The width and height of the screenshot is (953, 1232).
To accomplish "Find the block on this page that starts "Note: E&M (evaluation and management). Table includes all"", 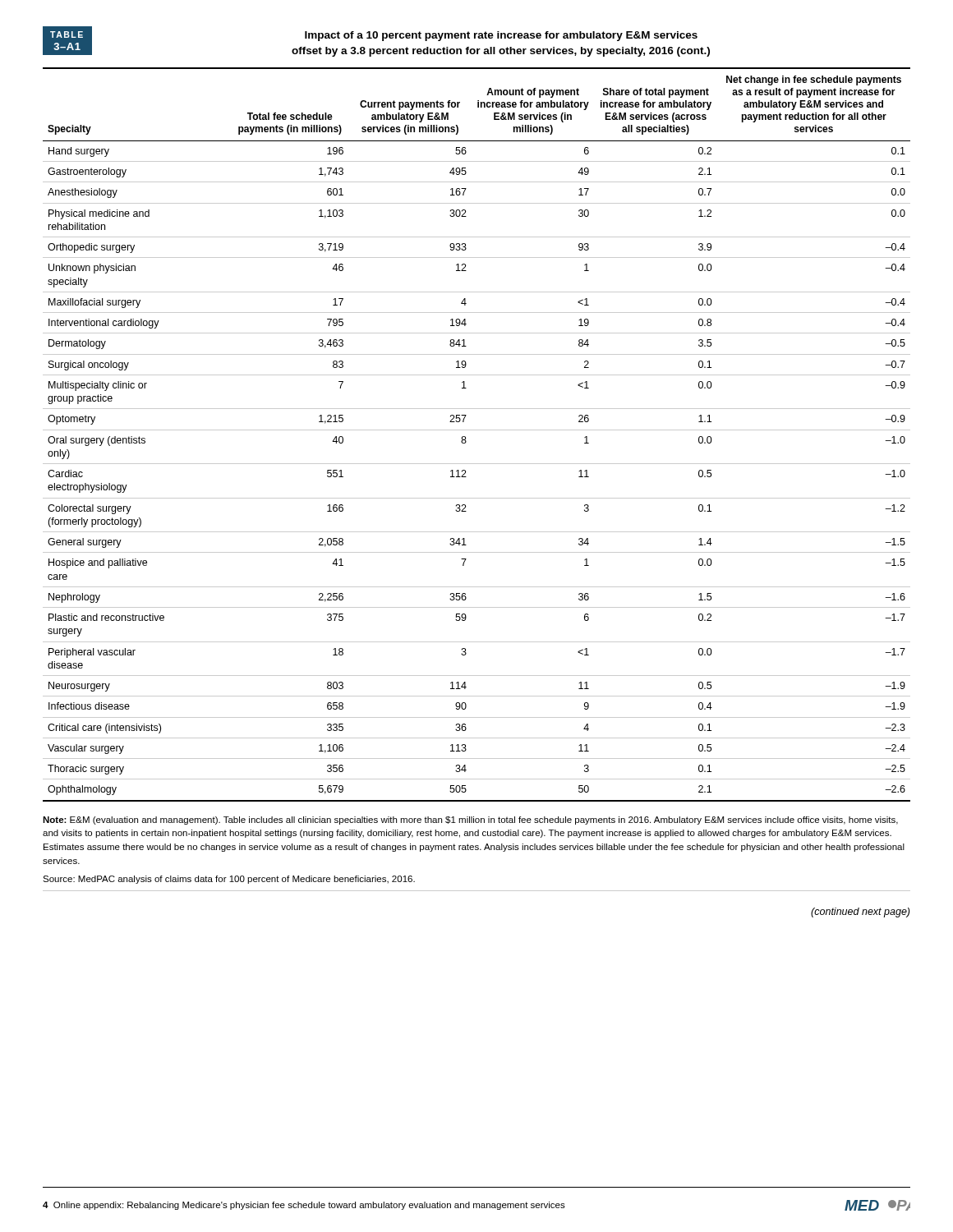I will [x=474, y=840].
